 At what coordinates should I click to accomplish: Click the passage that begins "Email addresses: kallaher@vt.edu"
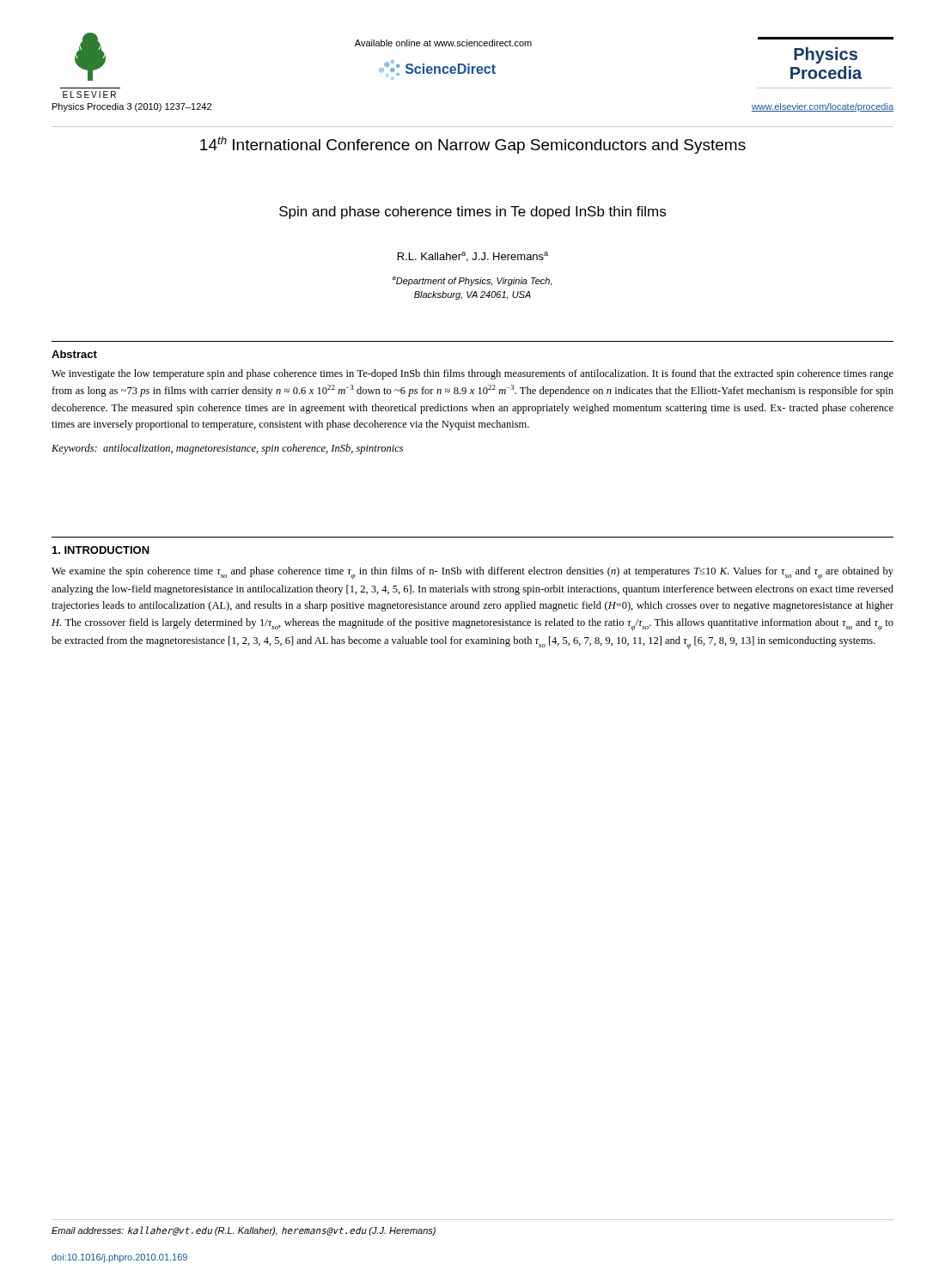click(244, 1231)
